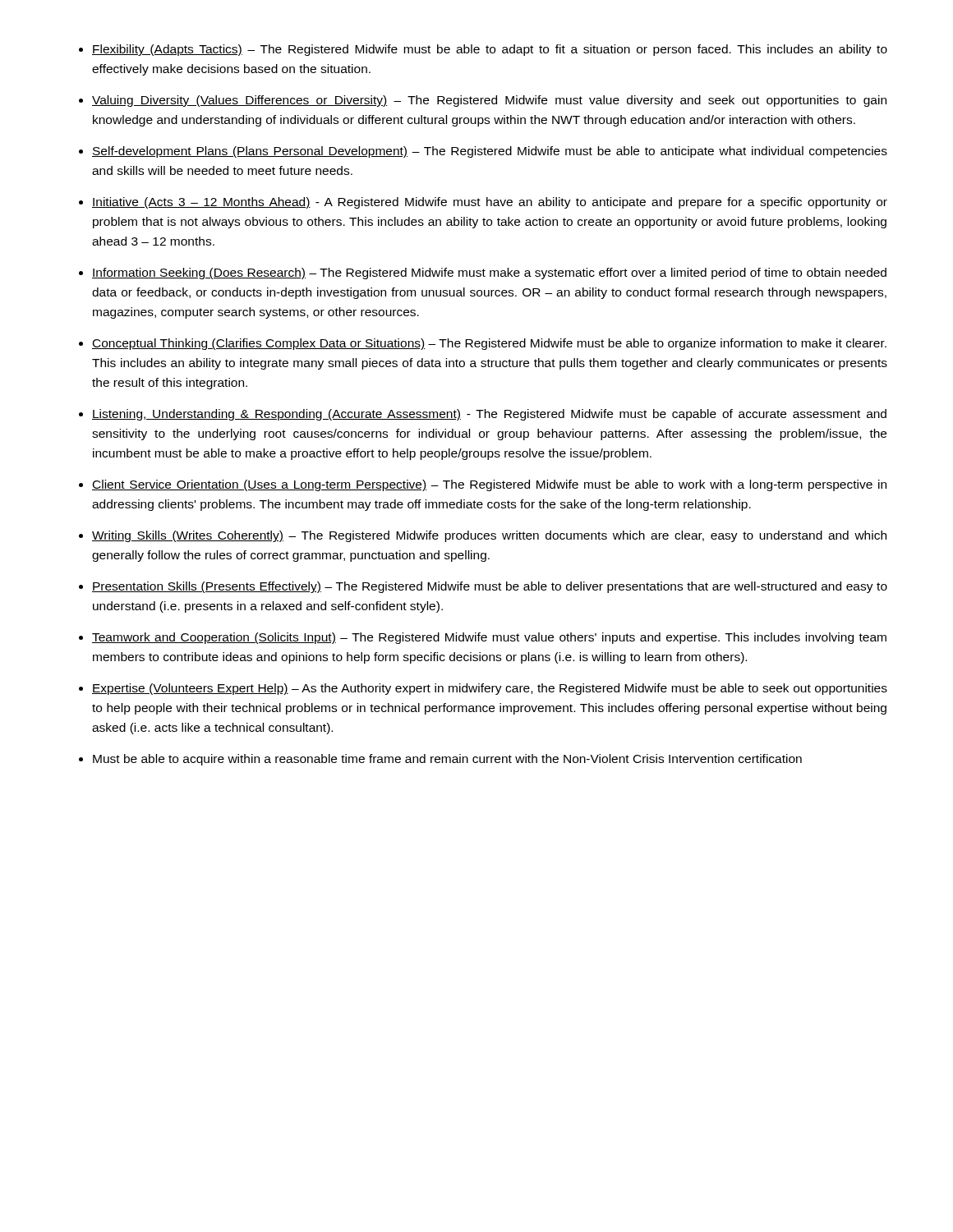Find the text block starting "Initiative (Acts 3 – 12 Months Ahead) -"
Screen dimensions: 1232x953
(x=490, y=221)
